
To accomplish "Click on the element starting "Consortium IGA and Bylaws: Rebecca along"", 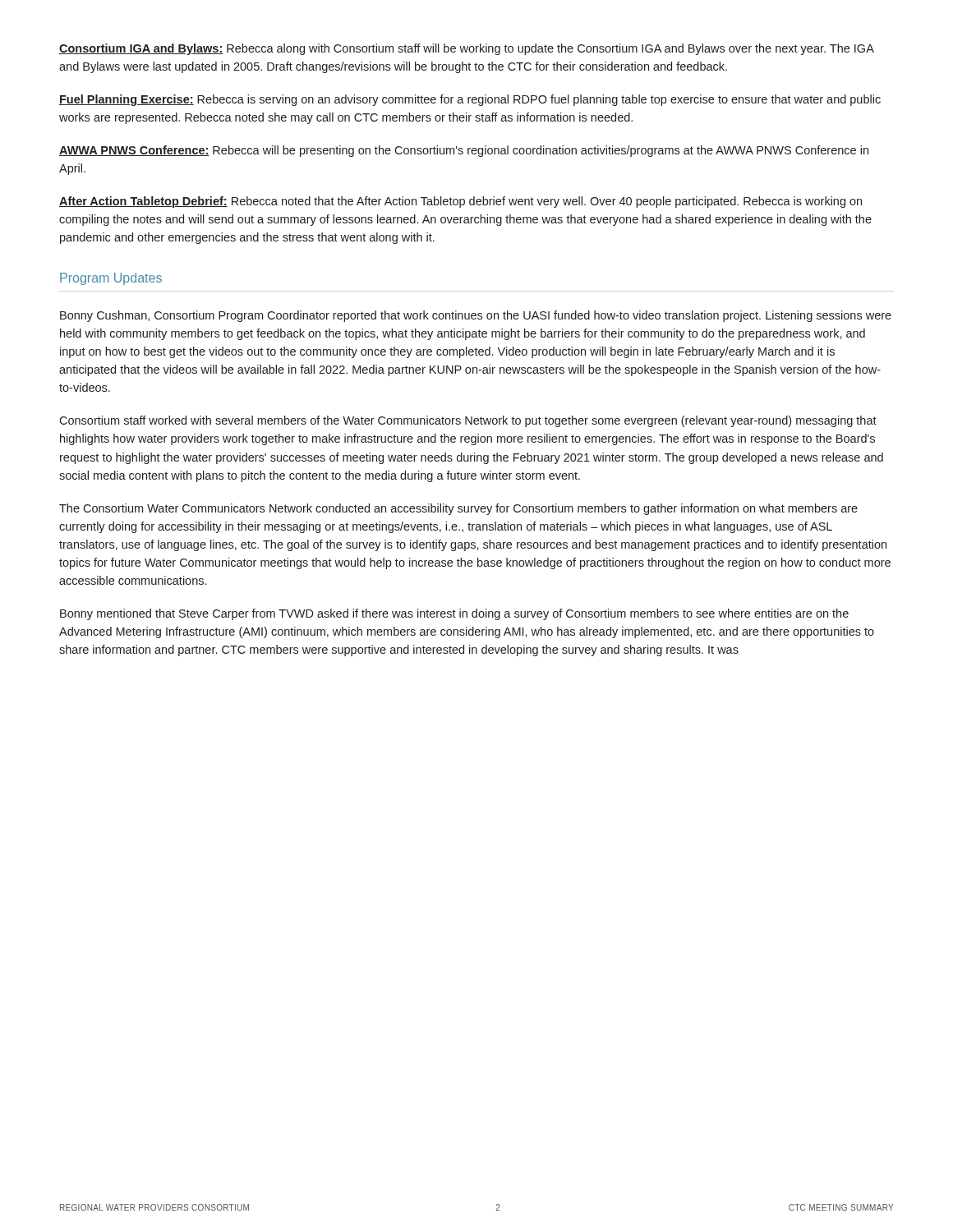I will click(x=466, y=58).
